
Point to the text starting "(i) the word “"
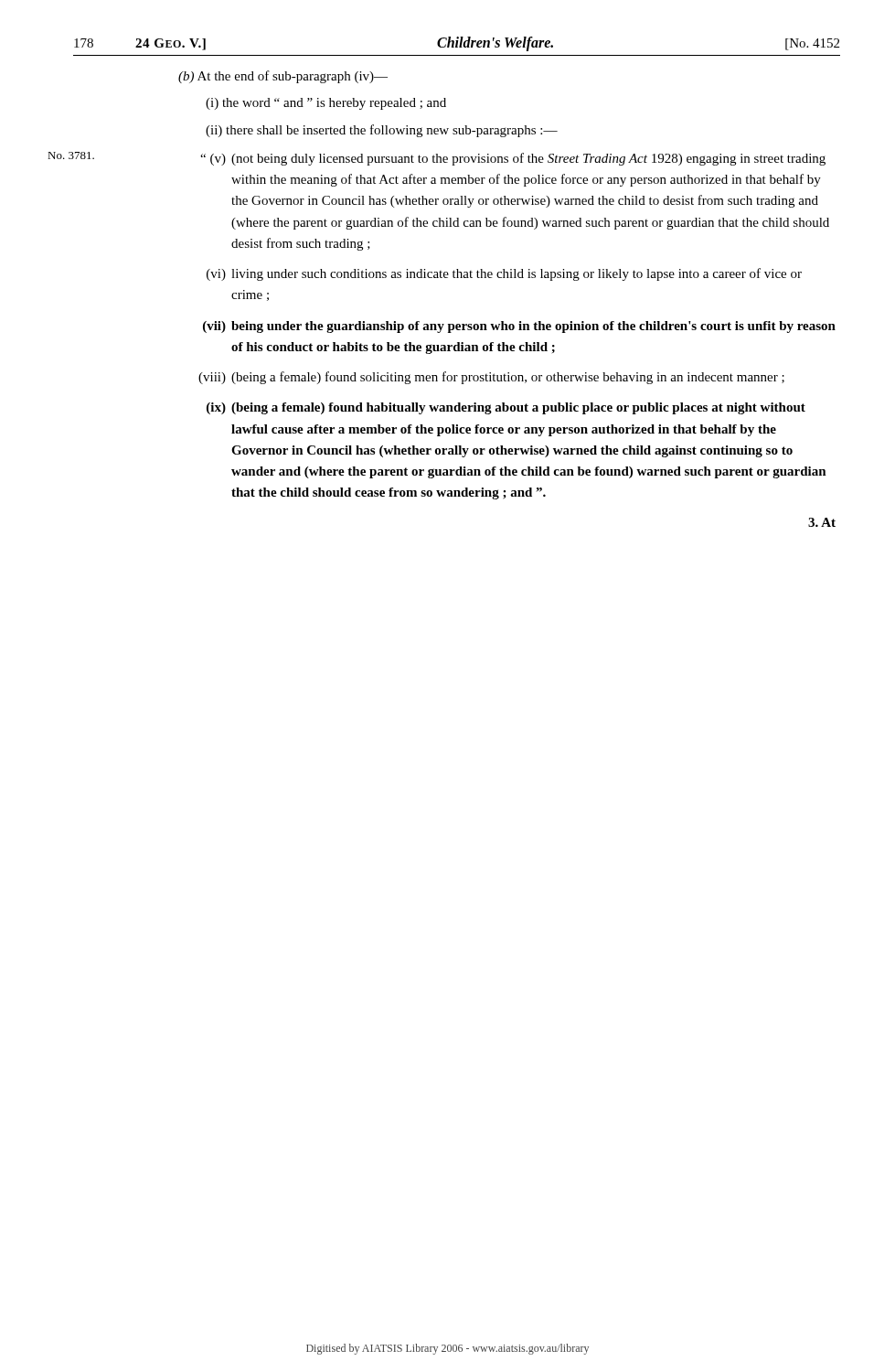point(326,103)
